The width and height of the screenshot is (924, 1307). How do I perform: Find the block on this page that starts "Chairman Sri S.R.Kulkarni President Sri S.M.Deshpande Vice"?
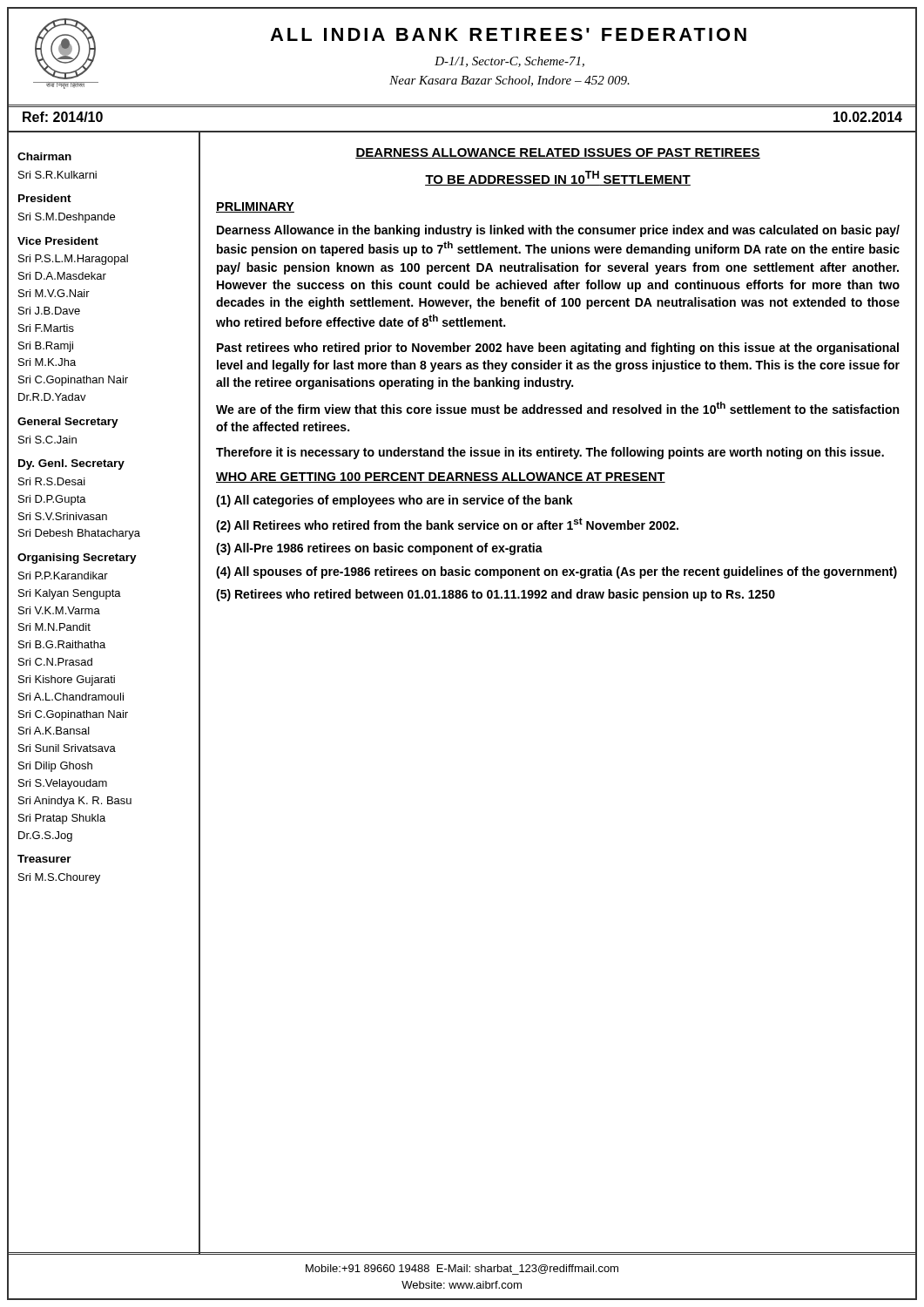[104, 517]
